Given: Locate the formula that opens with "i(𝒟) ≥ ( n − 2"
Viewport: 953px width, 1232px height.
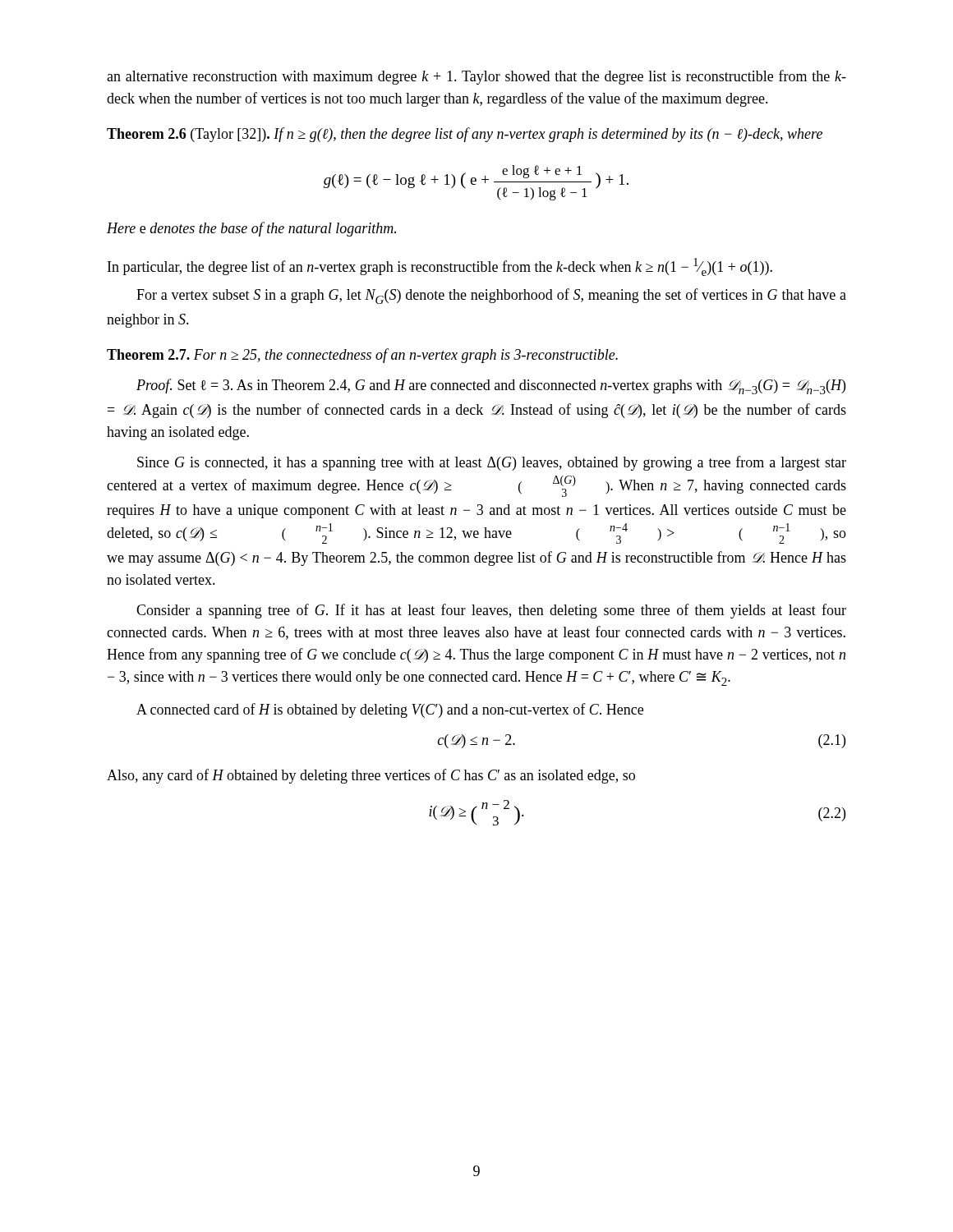Looking at the screenshot, I should [474, 813].
